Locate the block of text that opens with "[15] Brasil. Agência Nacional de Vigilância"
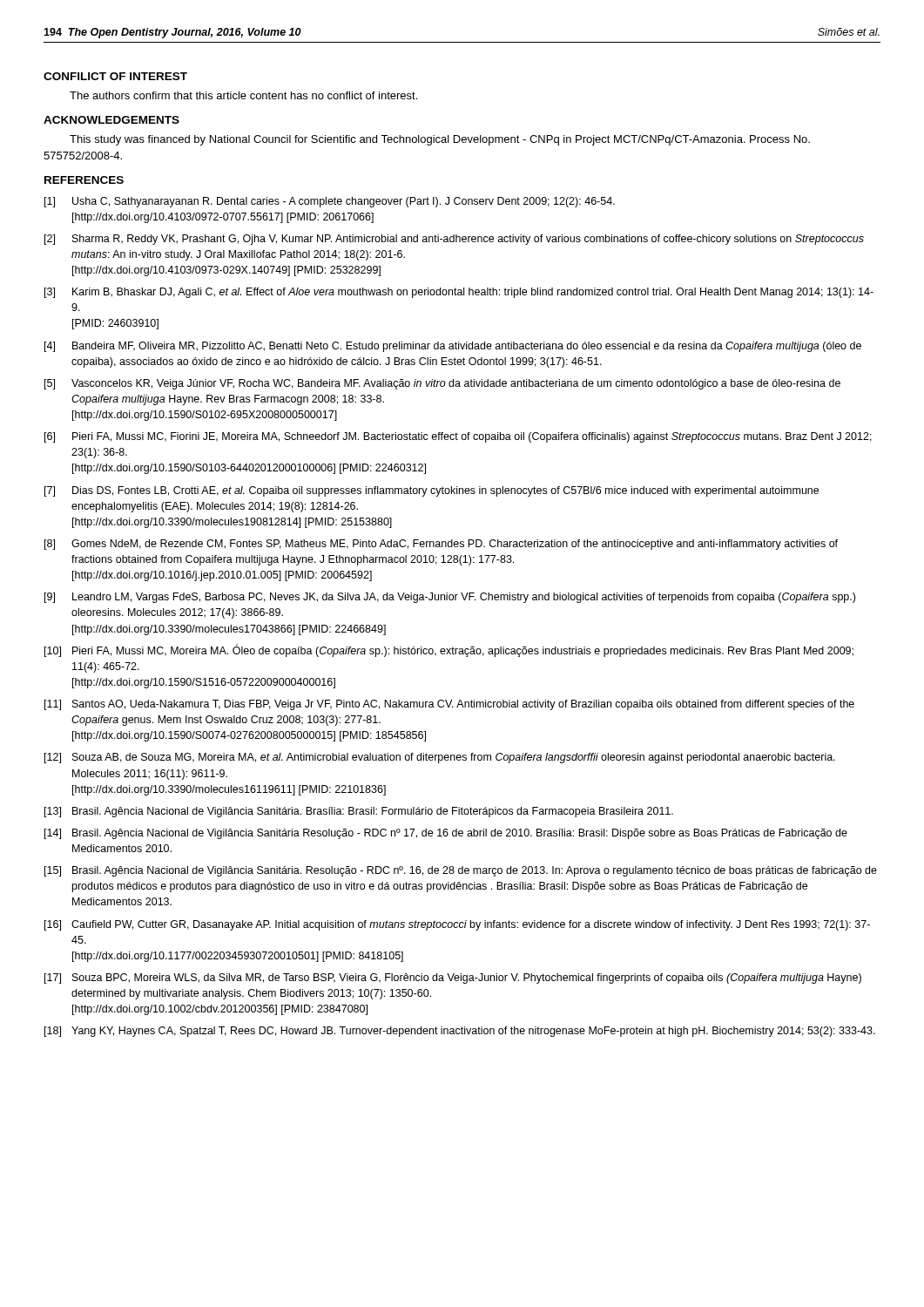924x1307 pixels. tap(462, 886)
